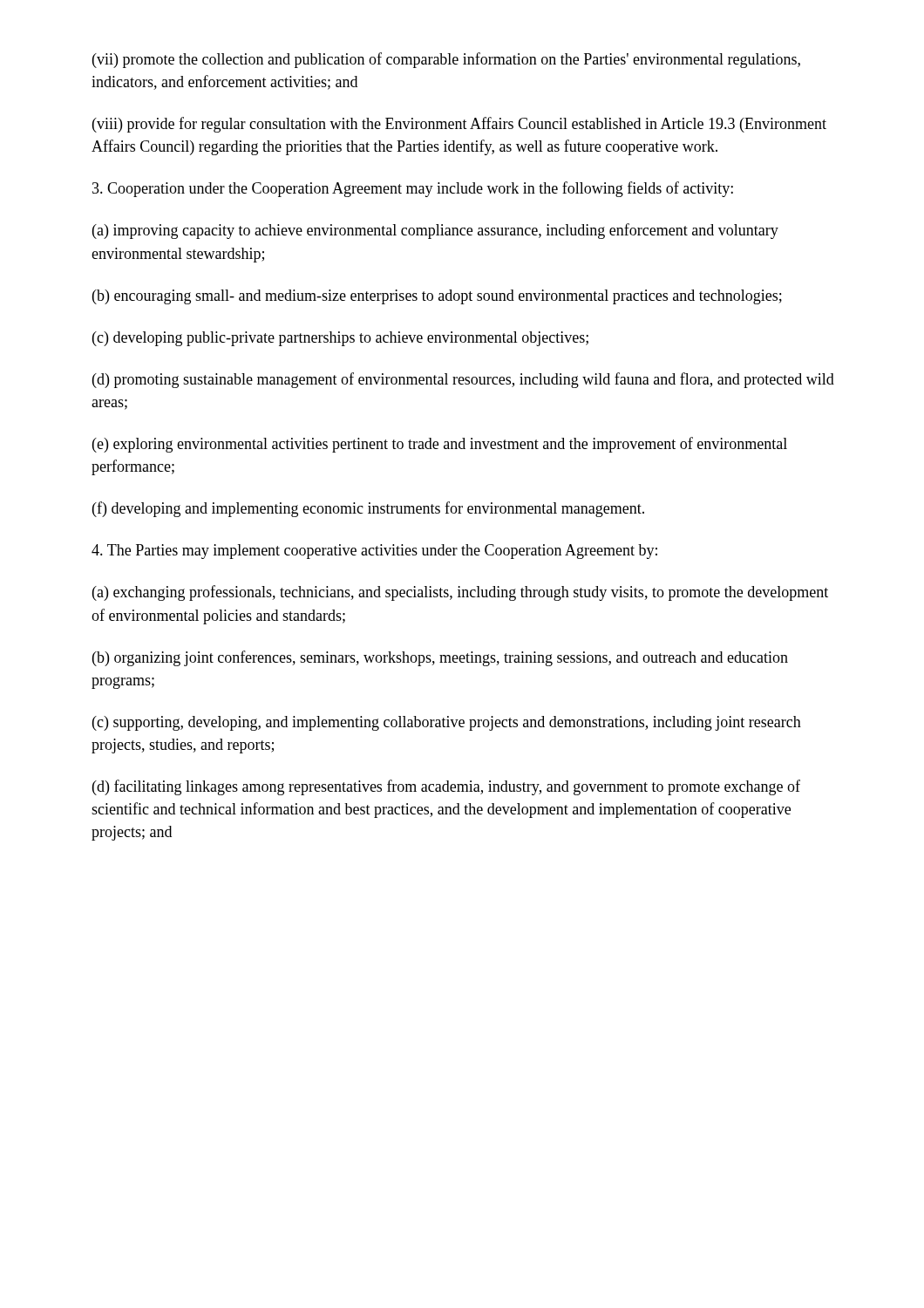Click on the list item that says "(a) exchanging professionals, technicians, and"
Screen dimensions: 1308x924
460,604
